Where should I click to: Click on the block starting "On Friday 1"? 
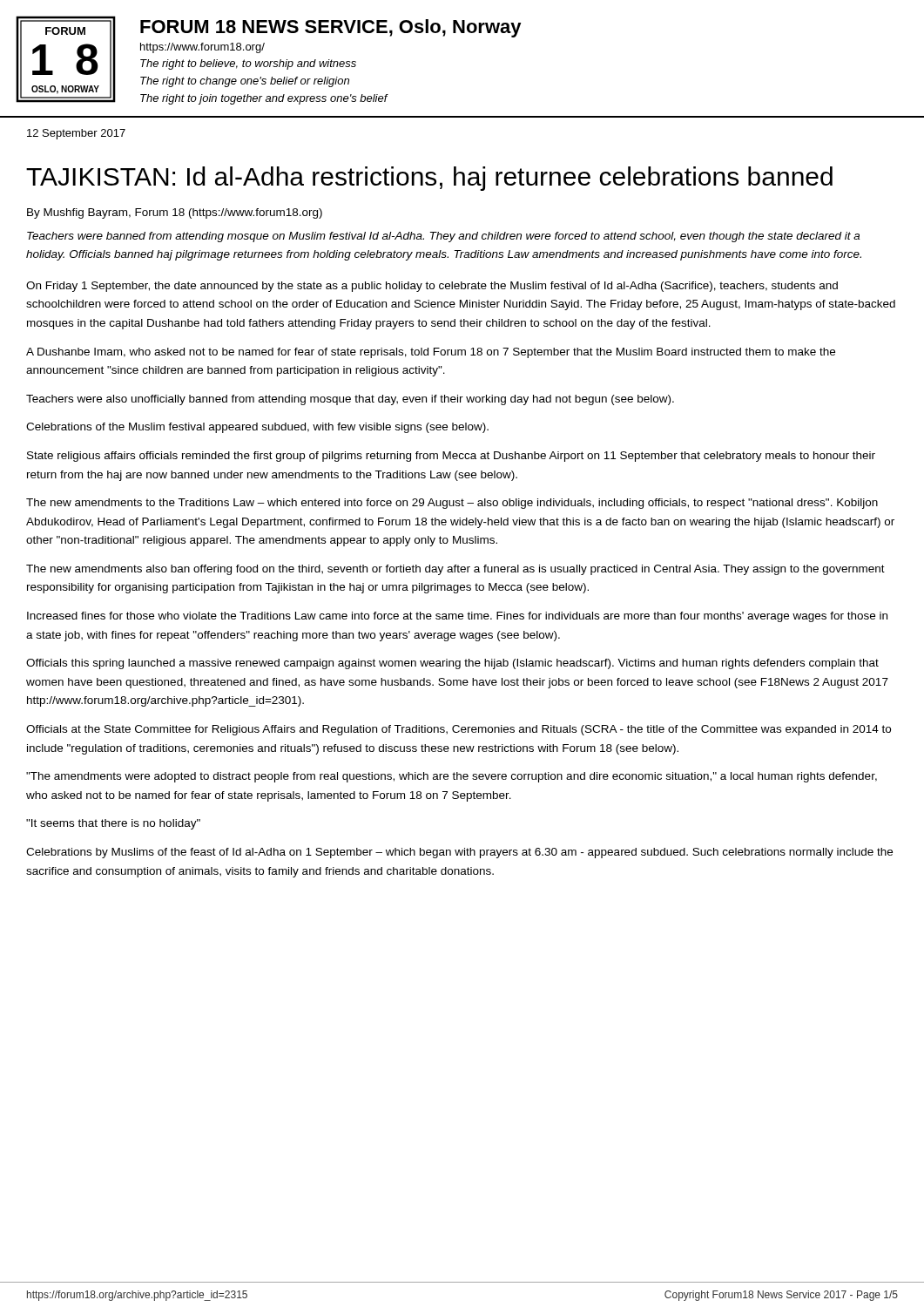[461, 304]
